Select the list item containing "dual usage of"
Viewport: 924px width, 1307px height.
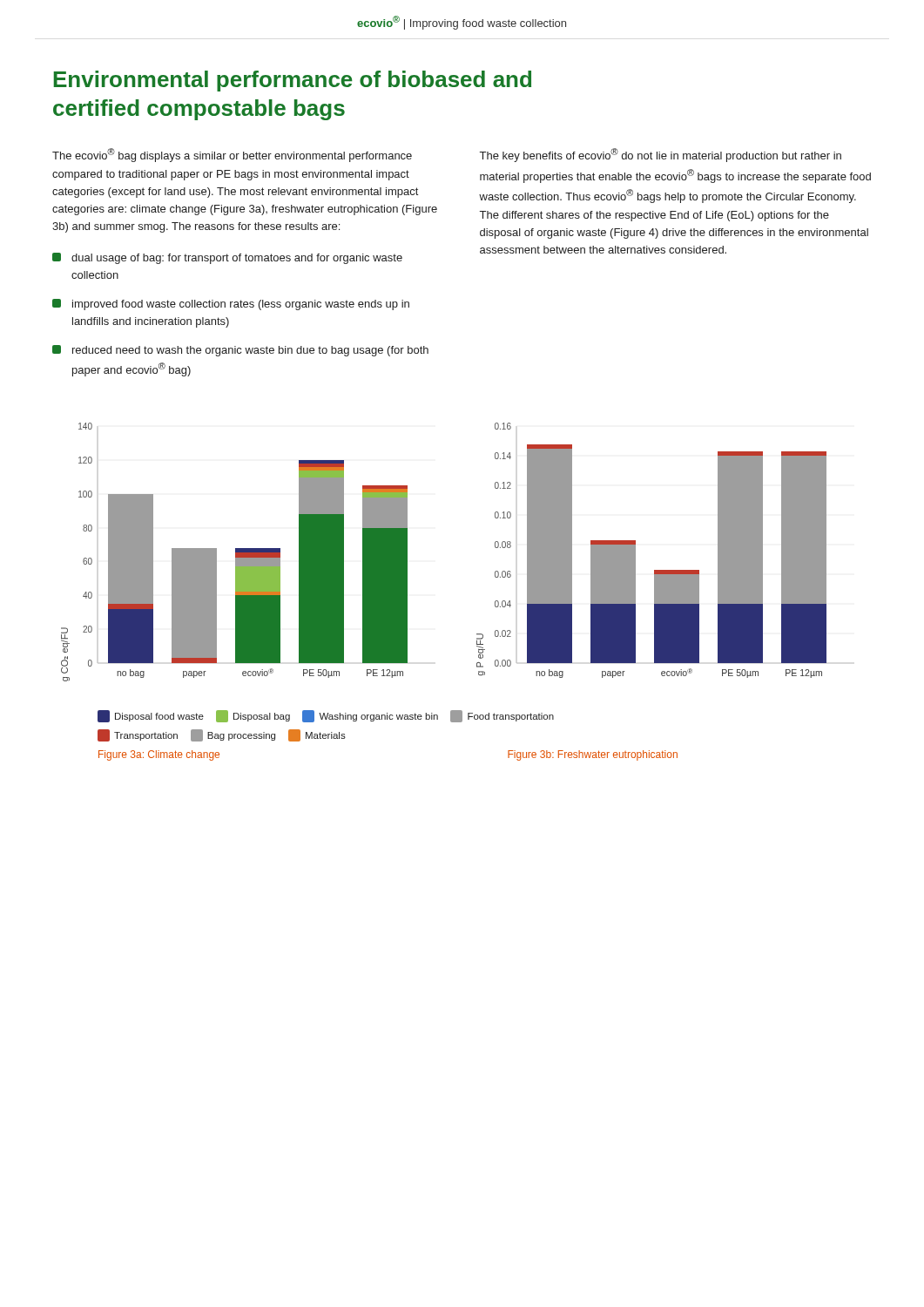[248, 266]
